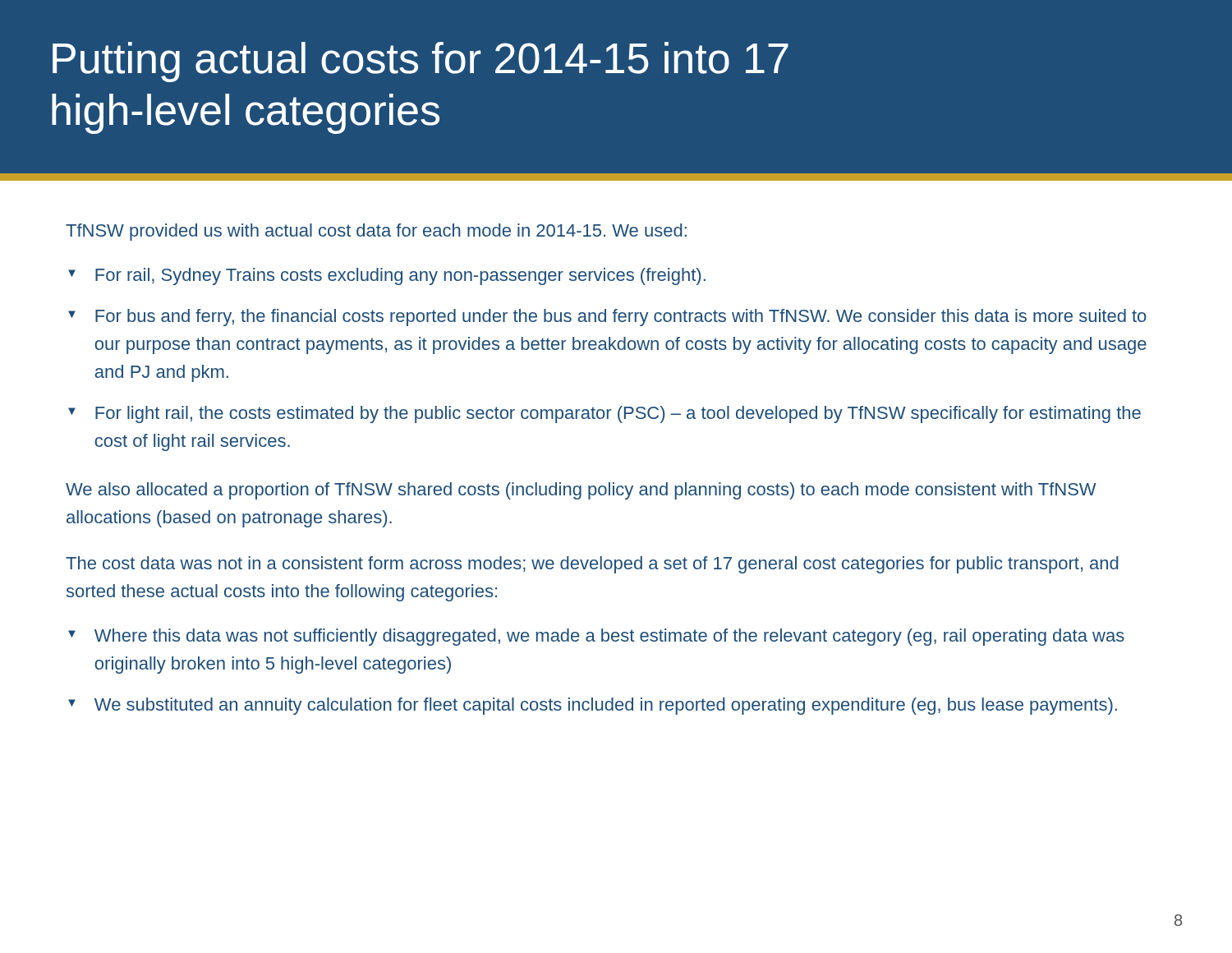Screen dimensions: 953x1232
Task: Locate the list item that says "▼ Where this data was not"
Action: 616,650
